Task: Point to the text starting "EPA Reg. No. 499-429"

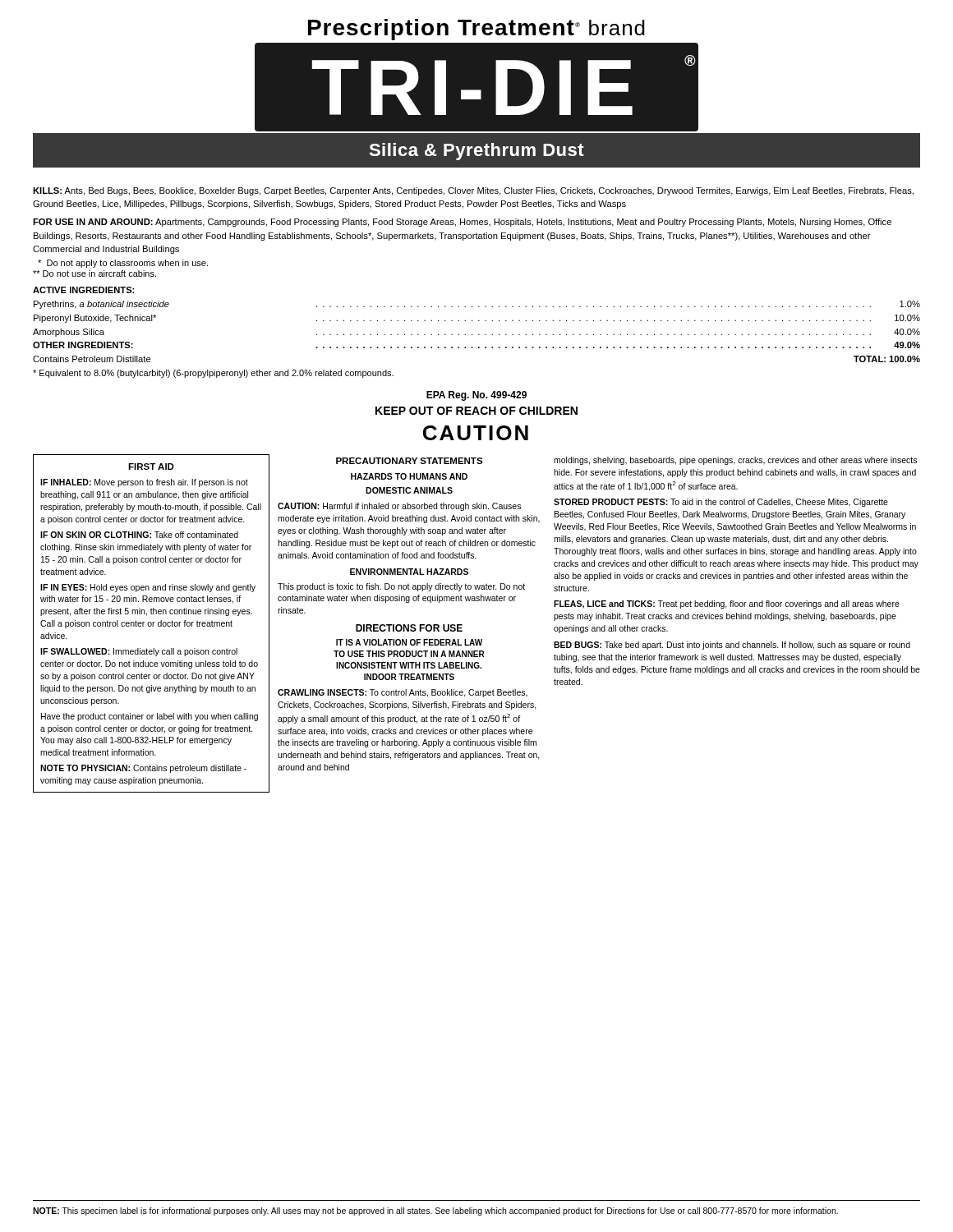Action: (x=476, y=395)
